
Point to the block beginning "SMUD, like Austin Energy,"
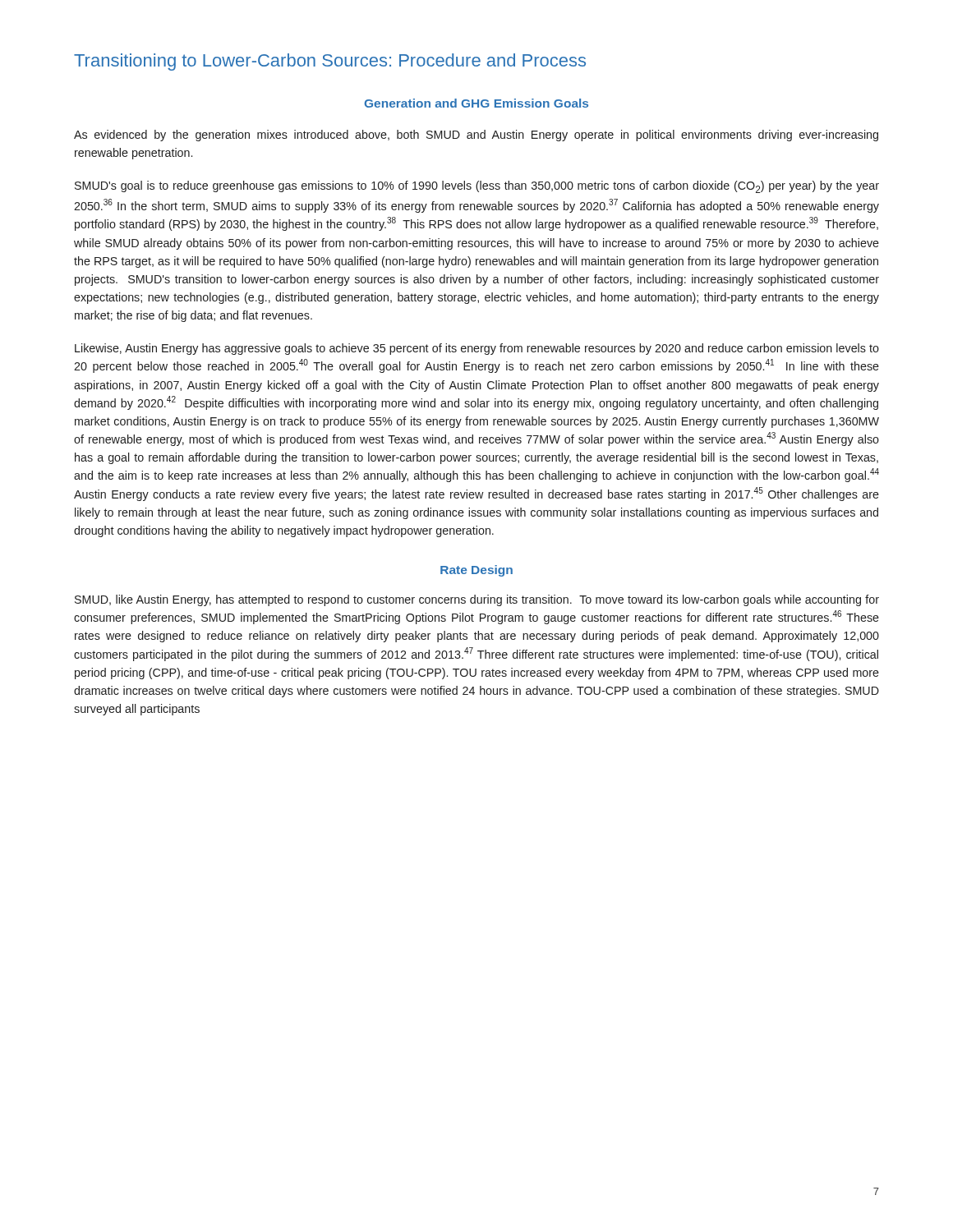pos(476,654)
